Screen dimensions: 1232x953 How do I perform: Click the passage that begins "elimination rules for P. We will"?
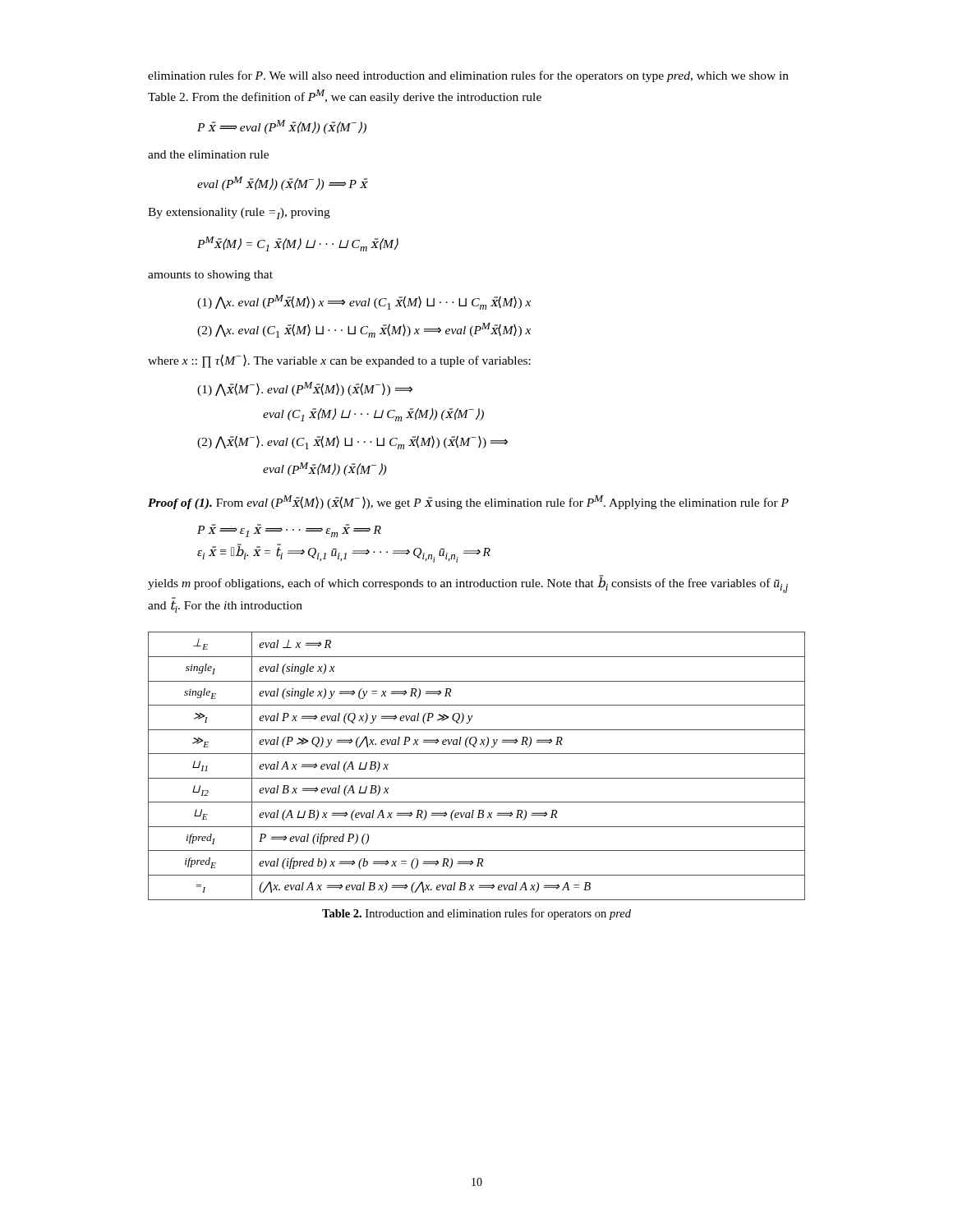pyautogui.click(x=476, y=86)
